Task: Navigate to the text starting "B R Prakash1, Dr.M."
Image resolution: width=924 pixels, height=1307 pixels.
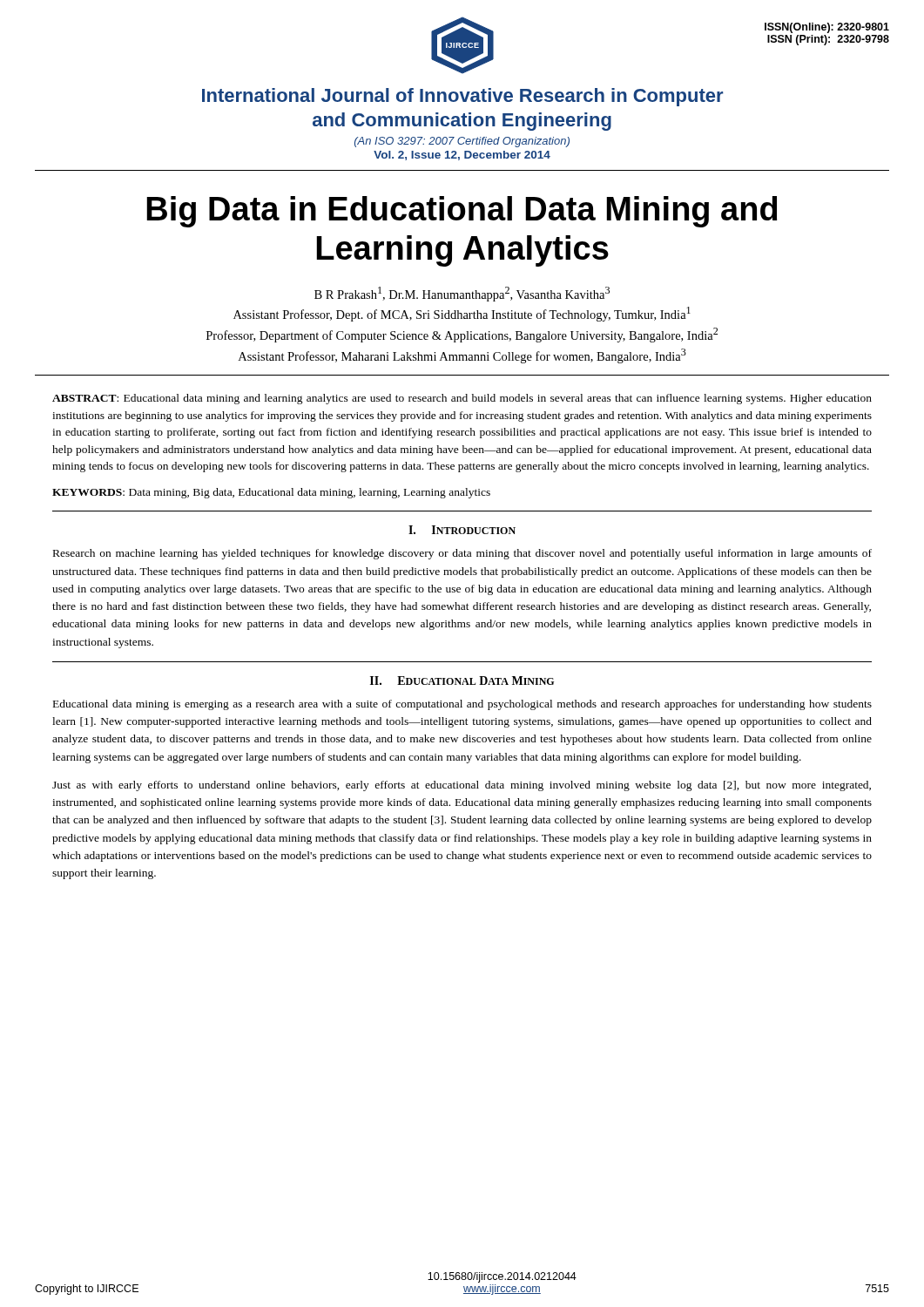Action: click(x=462, y=292)
